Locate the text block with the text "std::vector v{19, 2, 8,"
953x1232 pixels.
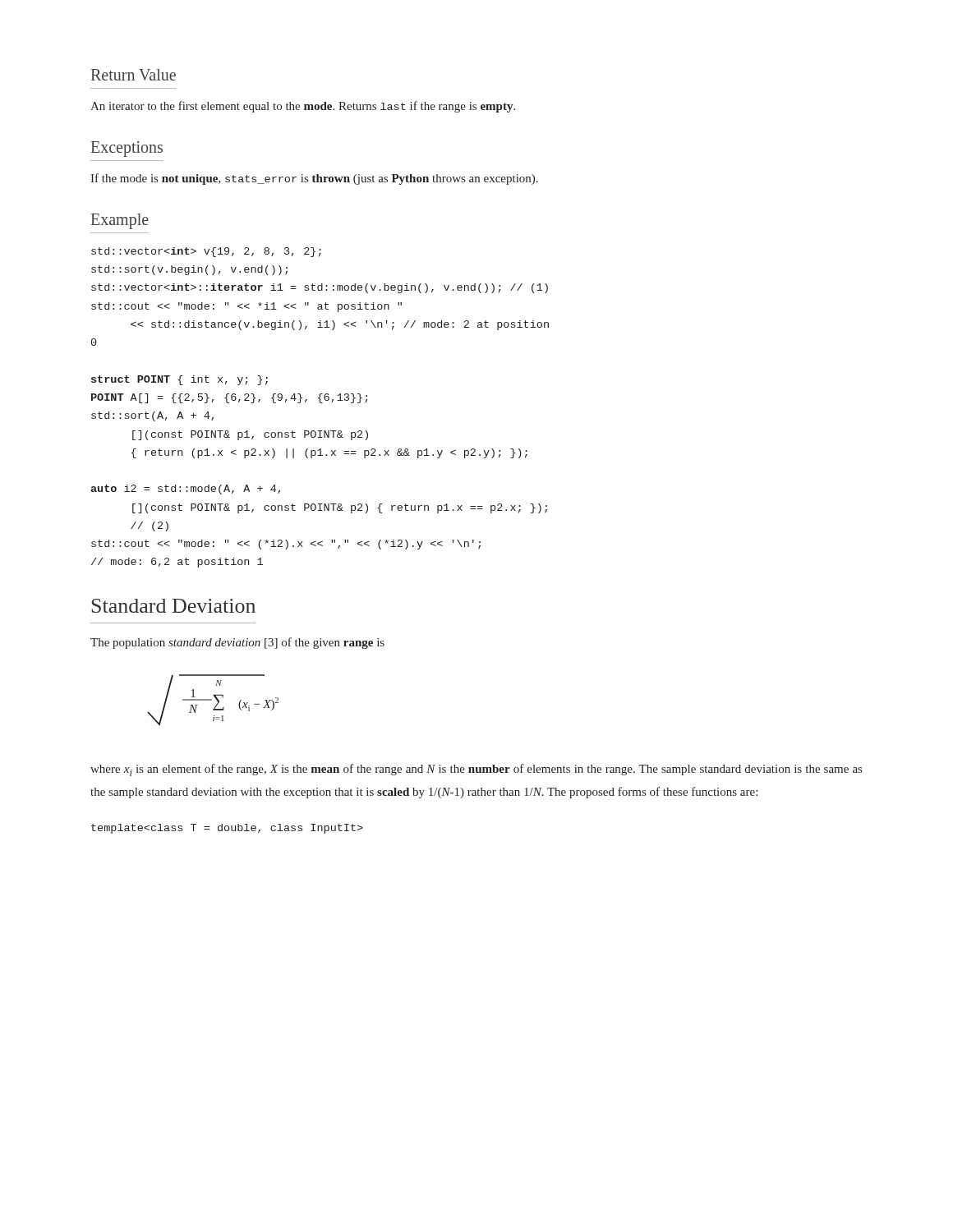coord(320,407)
